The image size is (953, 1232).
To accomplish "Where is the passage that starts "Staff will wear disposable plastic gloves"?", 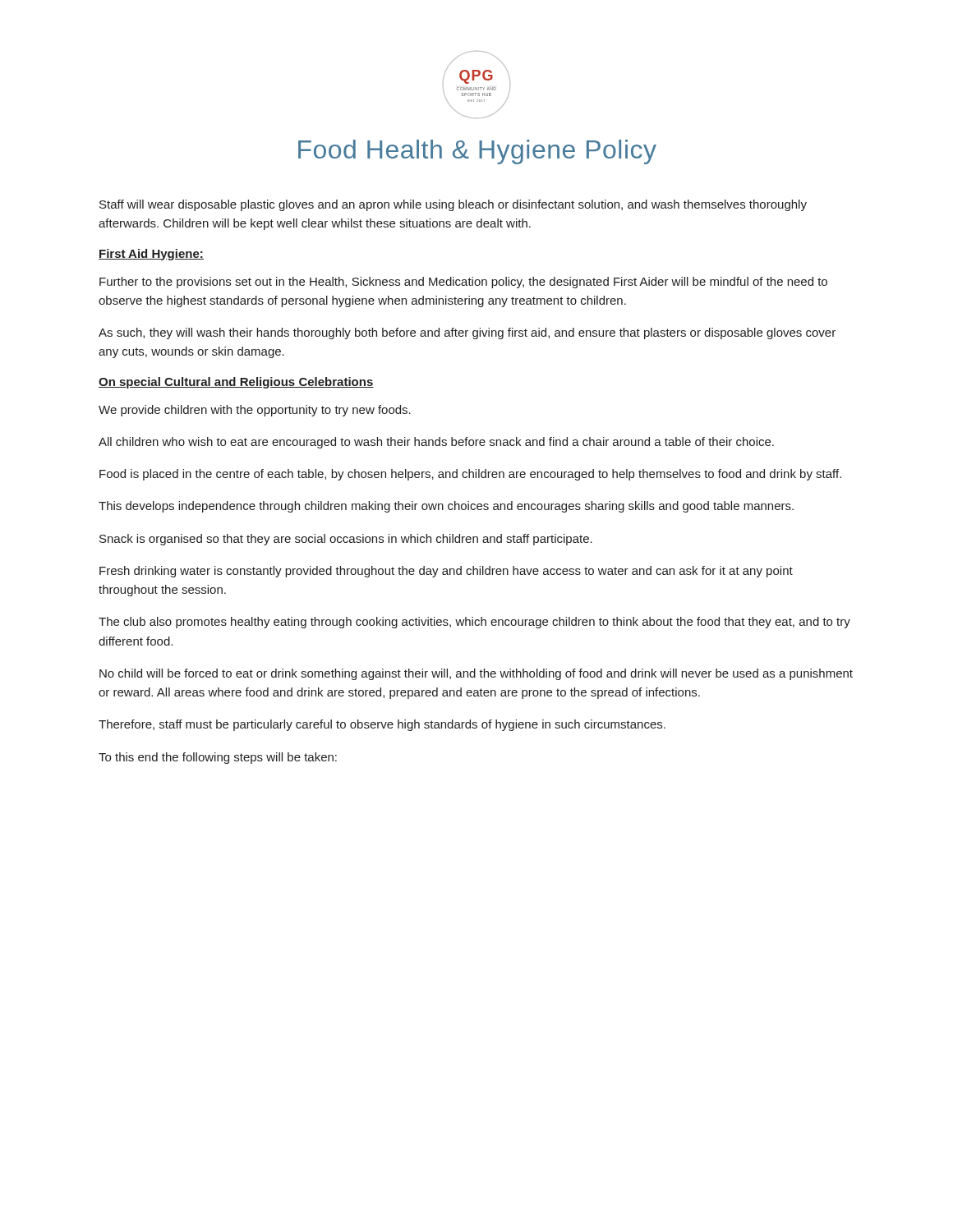I will pyautogui.click(x=453, y=214).
